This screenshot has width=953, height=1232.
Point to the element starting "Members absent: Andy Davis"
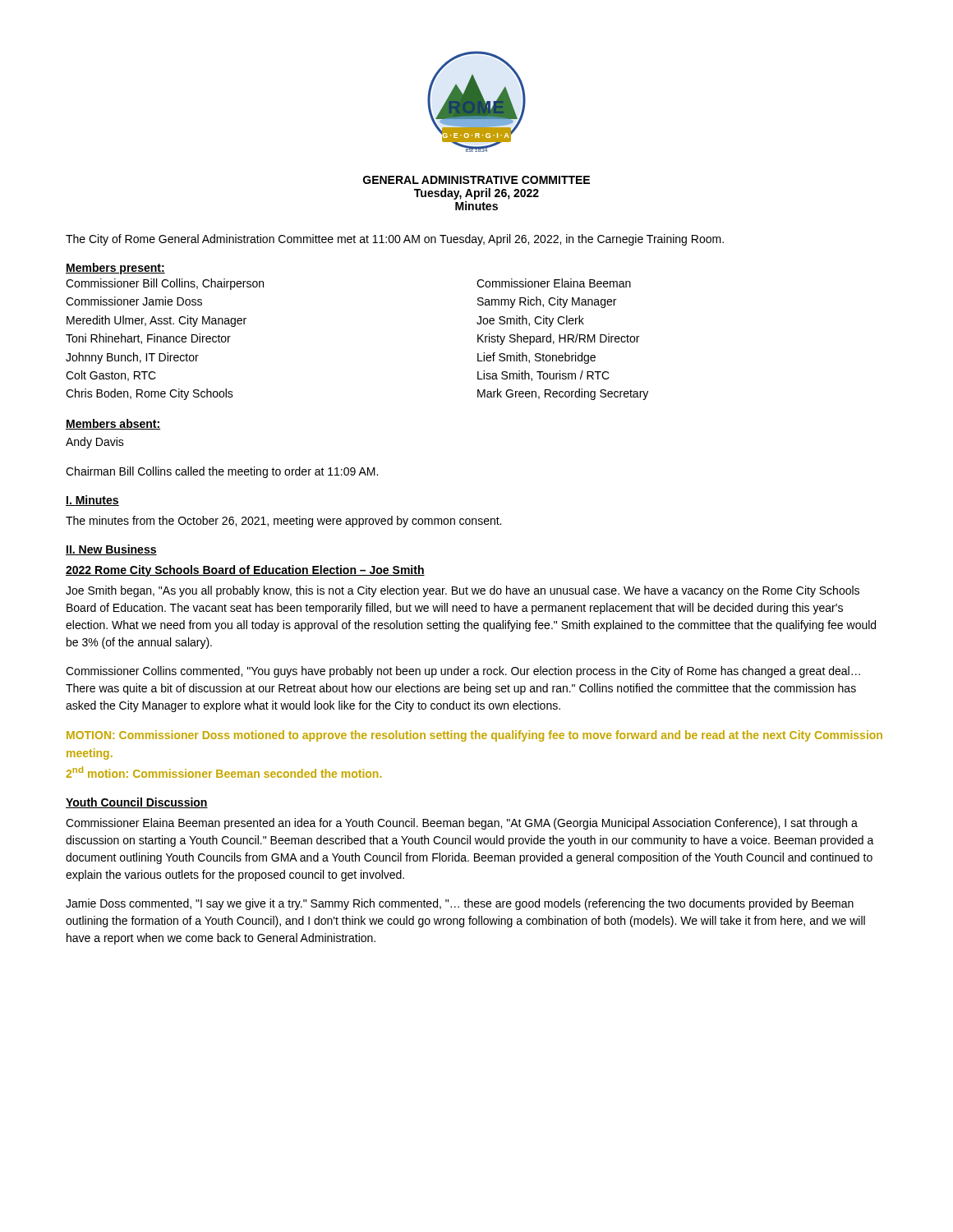click(x=113, y=433)
